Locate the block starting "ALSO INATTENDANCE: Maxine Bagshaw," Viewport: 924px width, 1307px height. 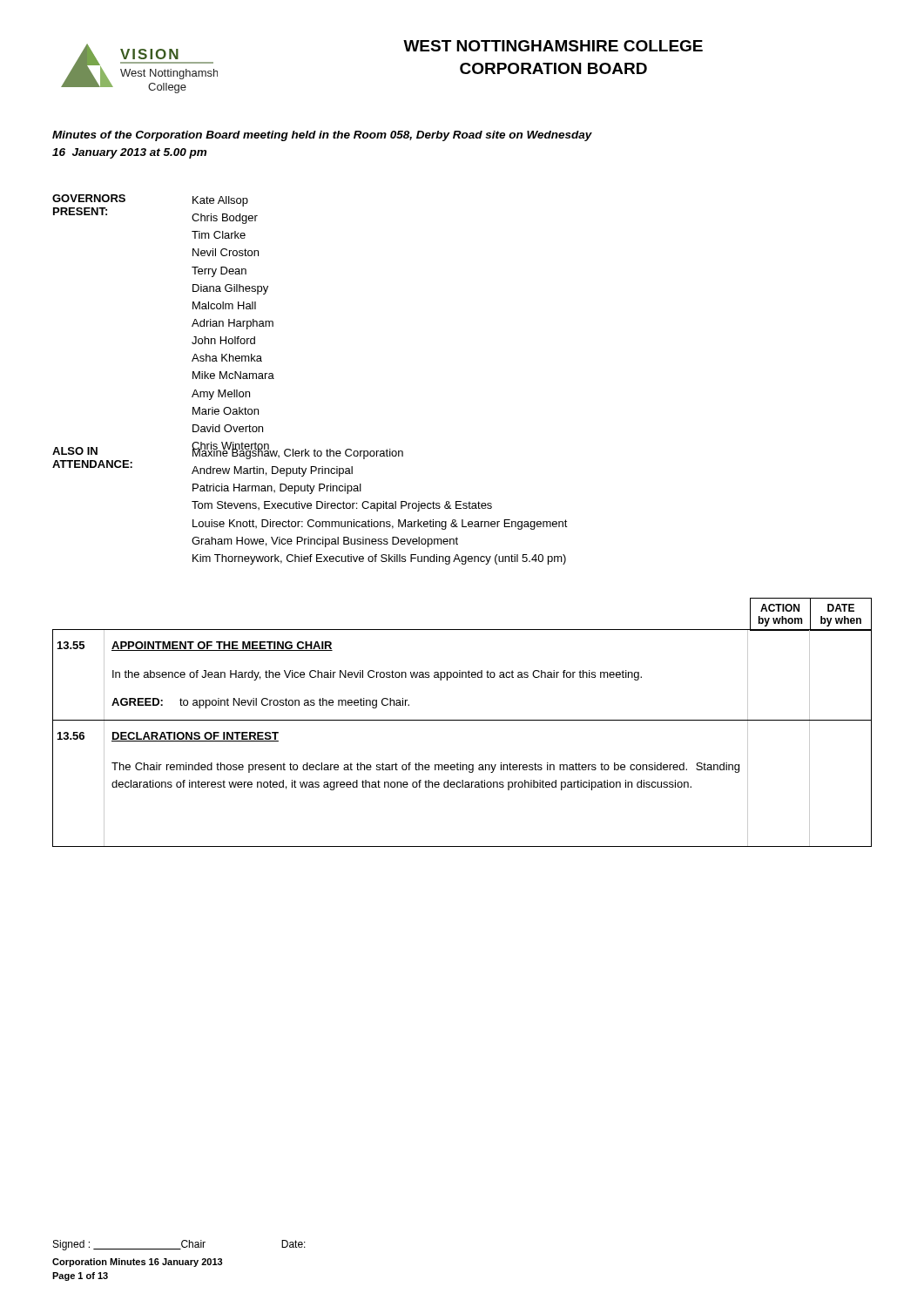tap(462, 506)
